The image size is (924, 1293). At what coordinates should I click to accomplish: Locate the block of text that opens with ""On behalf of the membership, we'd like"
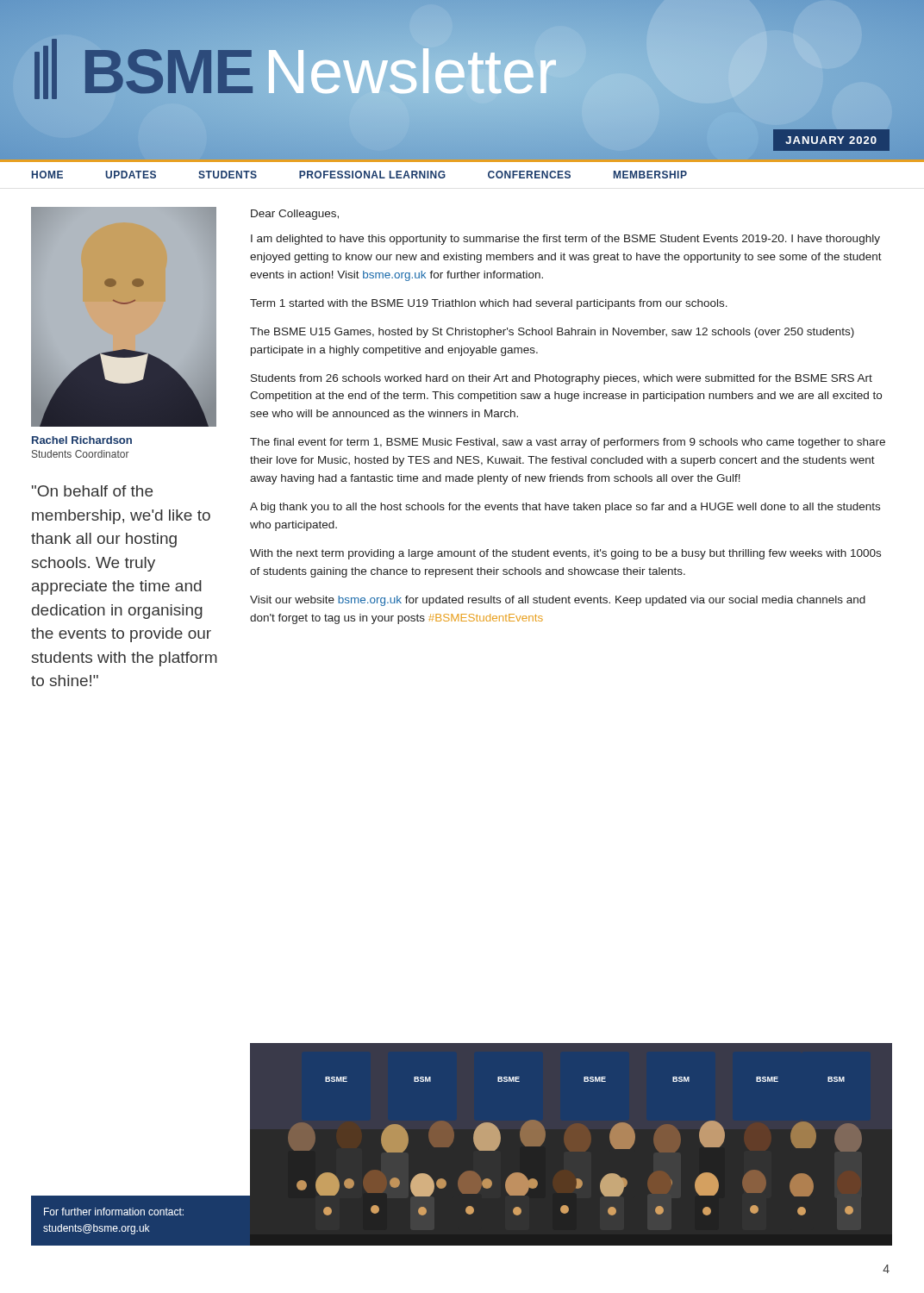tap(124, 586)
